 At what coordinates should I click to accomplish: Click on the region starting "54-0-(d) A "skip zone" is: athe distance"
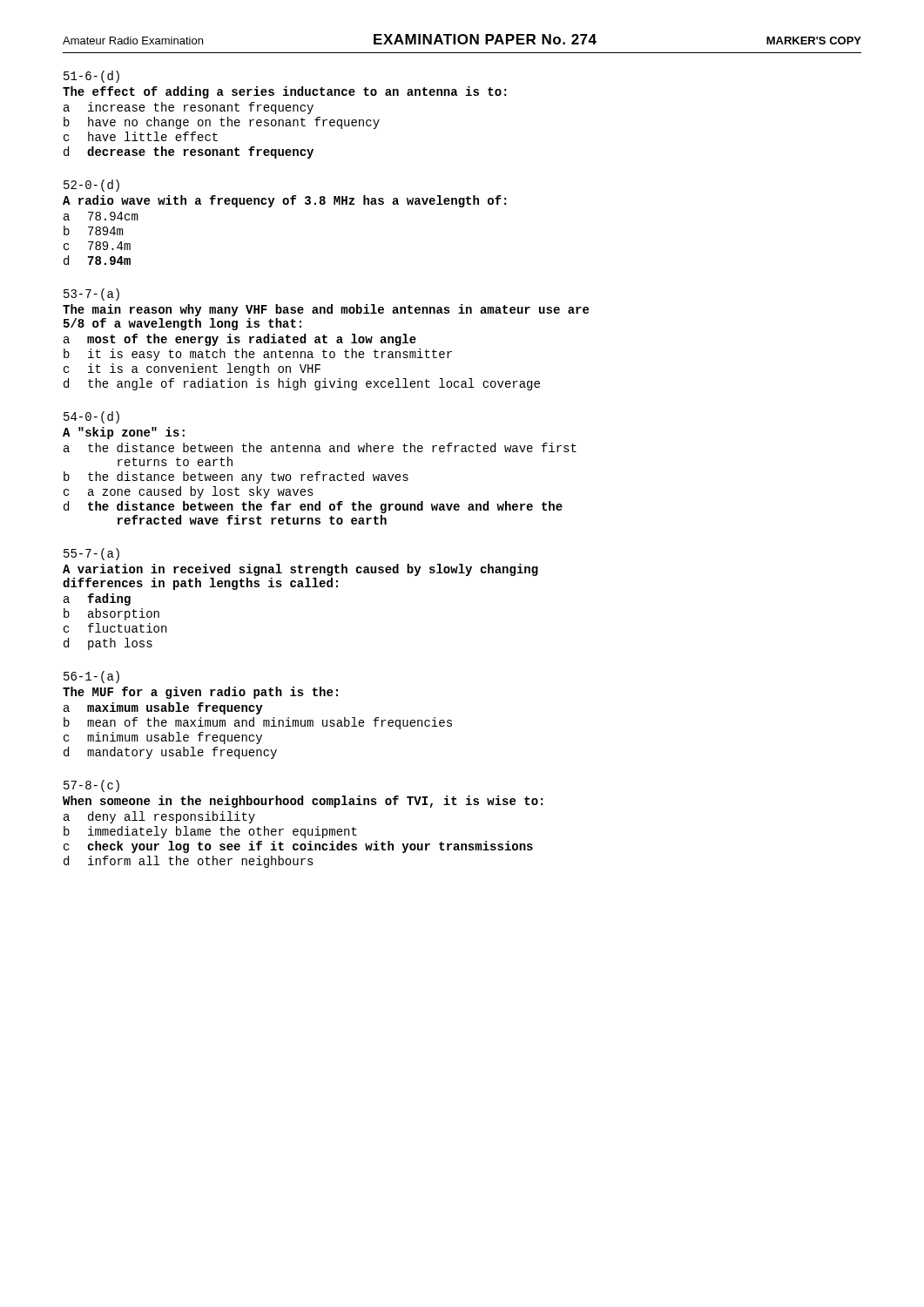[91, 417]
